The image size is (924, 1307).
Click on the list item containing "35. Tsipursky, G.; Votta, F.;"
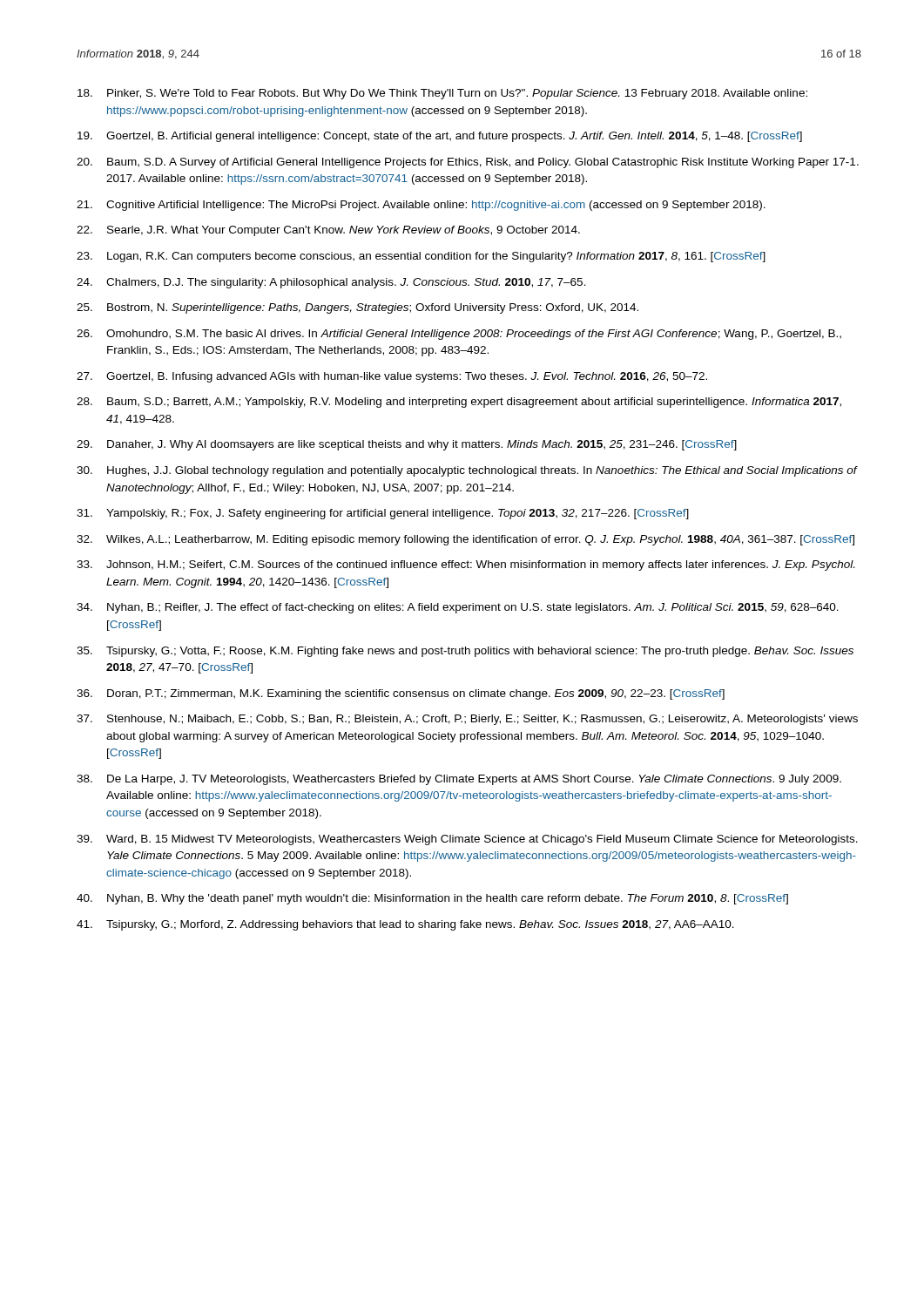[469, 659]
